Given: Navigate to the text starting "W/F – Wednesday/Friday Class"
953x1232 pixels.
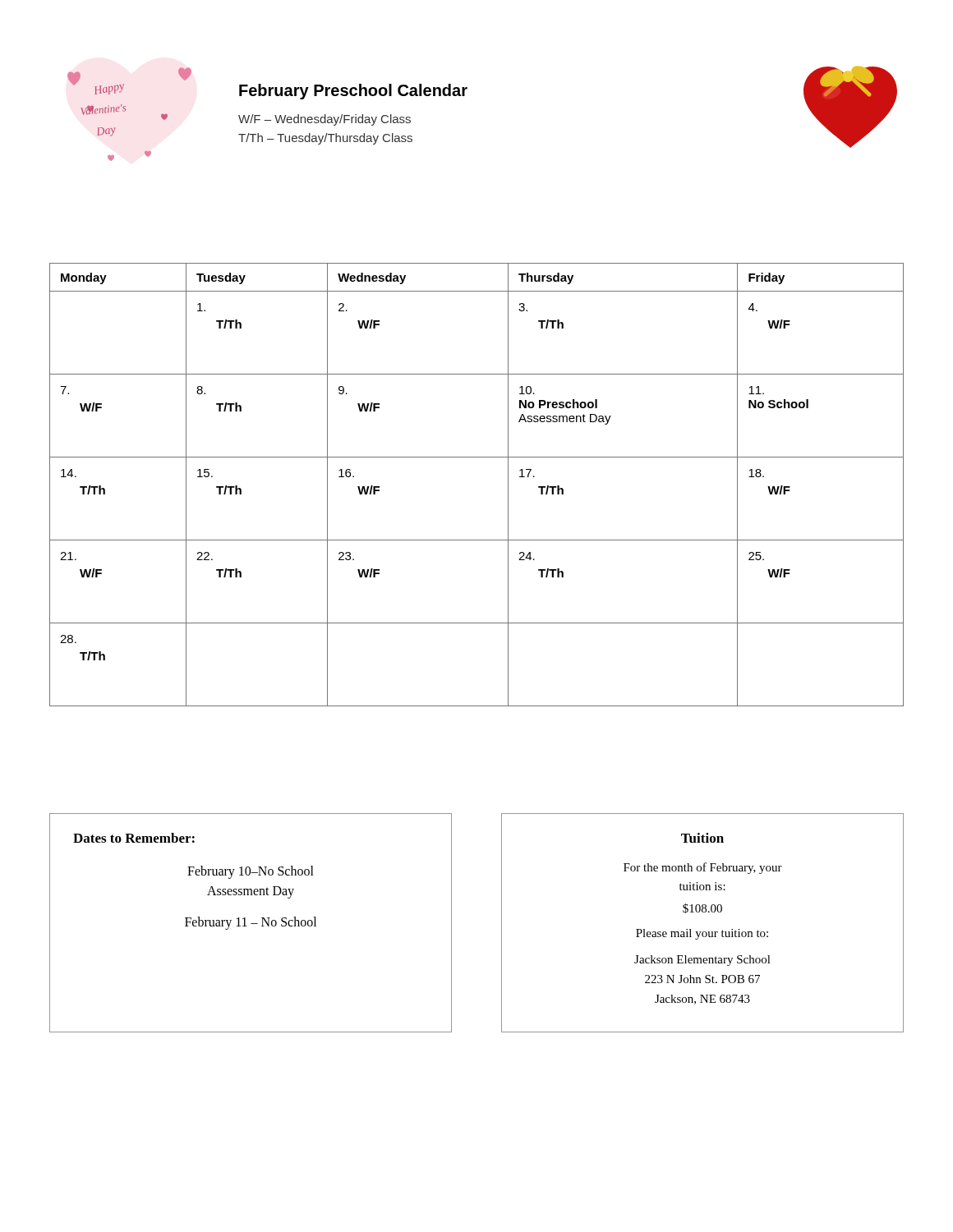Looking at the screenshot, I should coord(325,118).
